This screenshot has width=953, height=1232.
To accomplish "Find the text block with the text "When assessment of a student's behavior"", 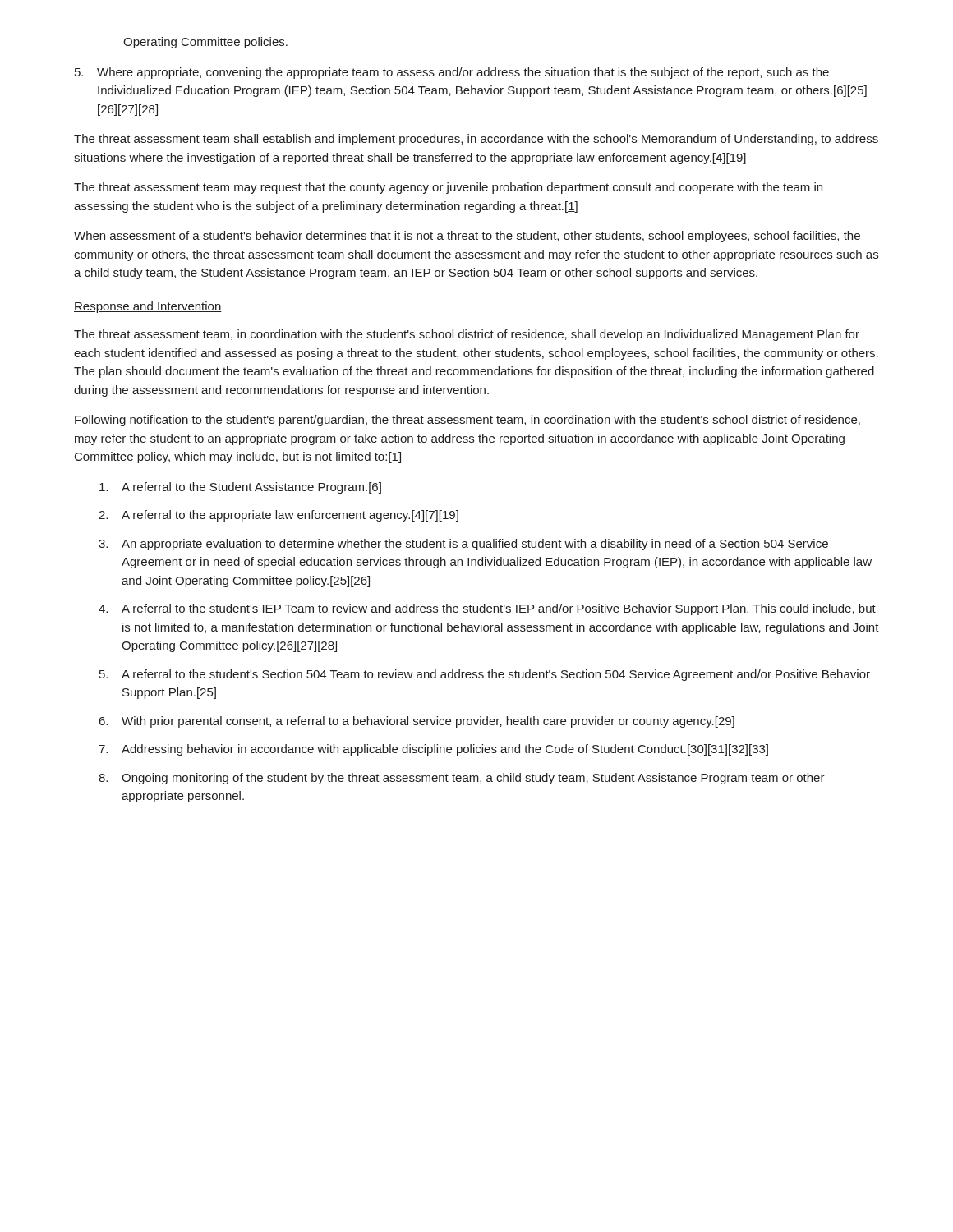I will 476,254.
